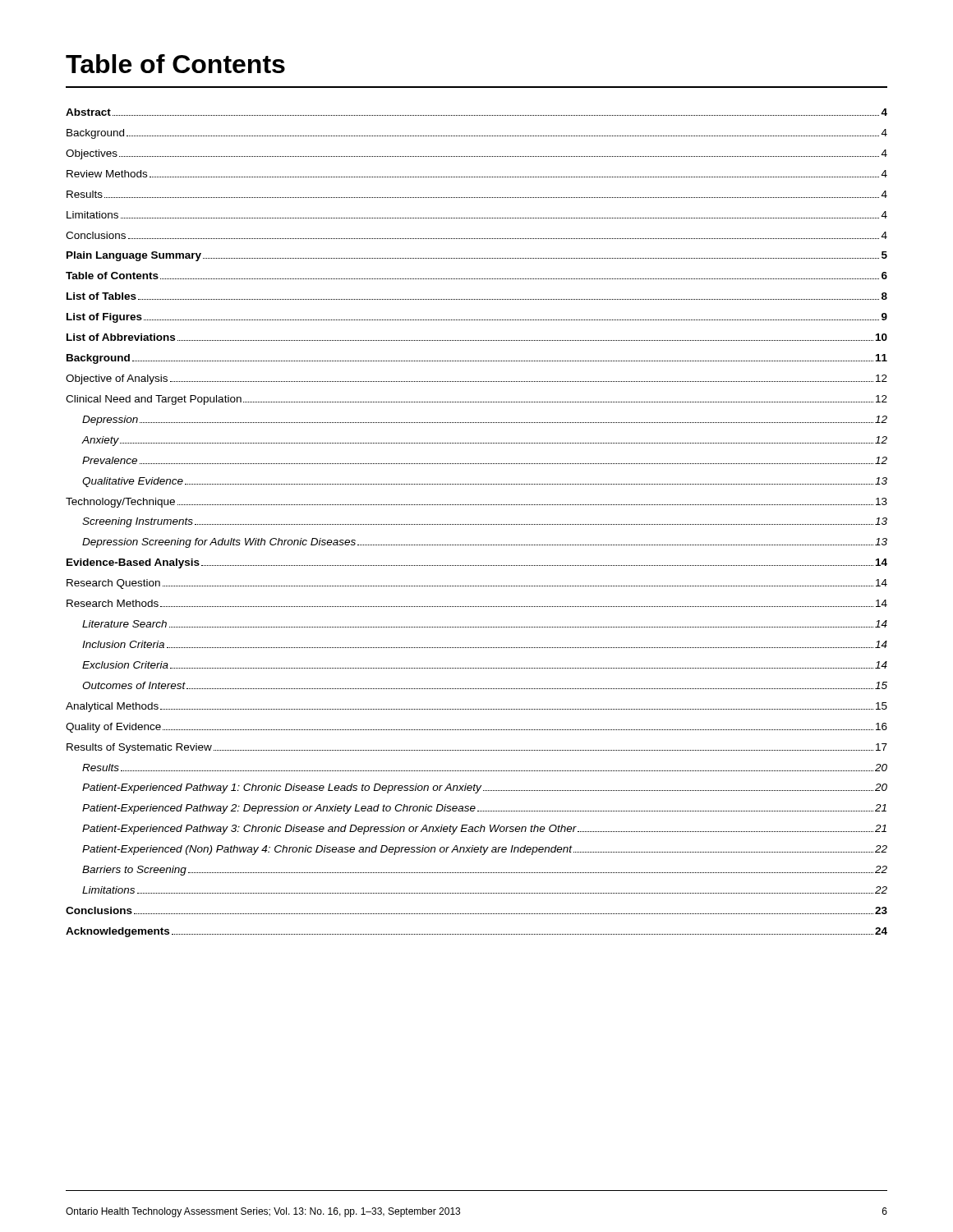This screenshot has width=953, height=1232.
Task: Find the list item containing "Background 11"
Action: point(476,359)
